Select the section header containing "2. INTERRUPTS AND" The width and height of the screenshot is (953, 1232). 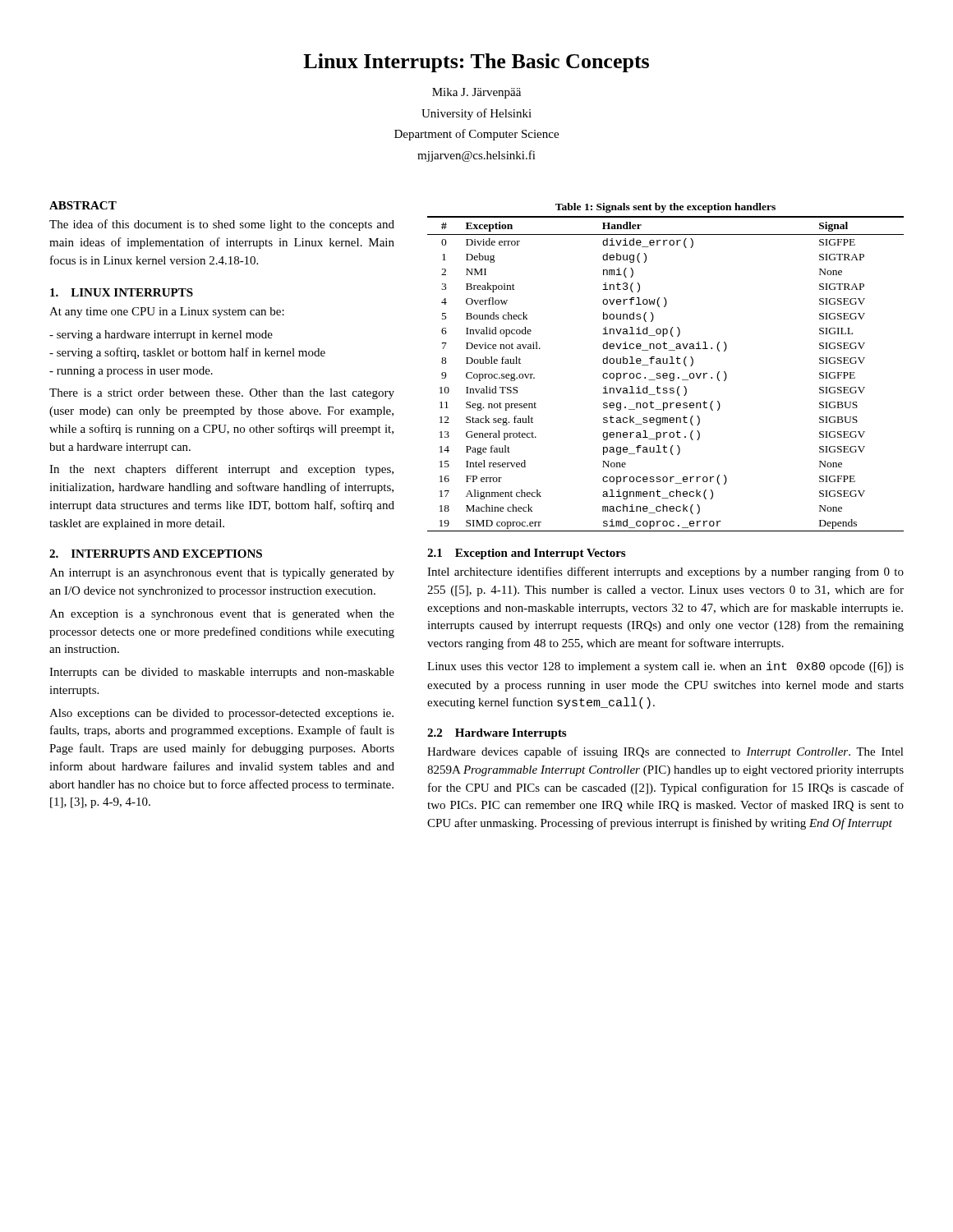156,554
